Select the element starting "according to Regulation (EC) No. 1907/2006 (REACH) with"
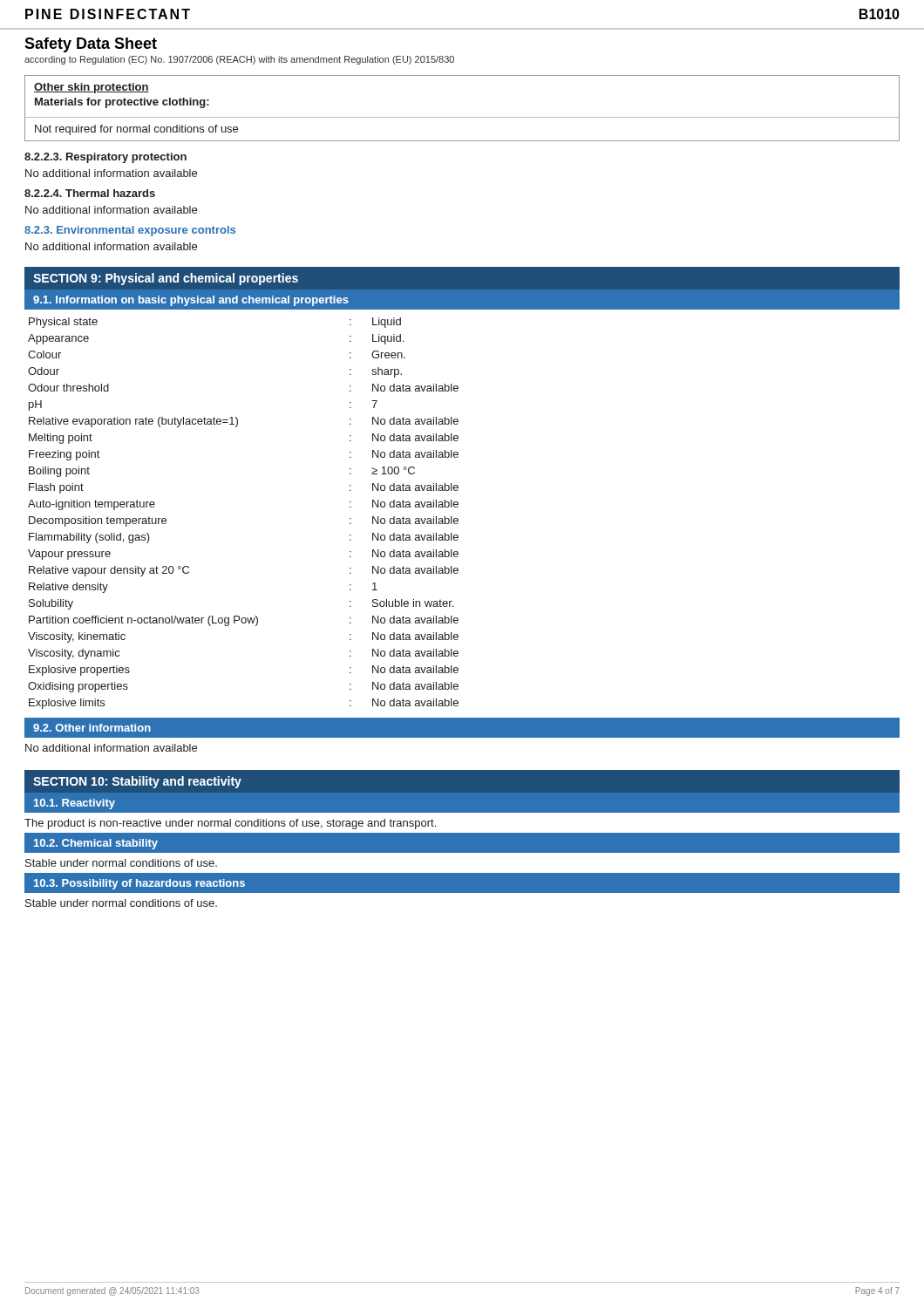The height and width of the screenshot is (1308, 924). (x=239, y=59)
